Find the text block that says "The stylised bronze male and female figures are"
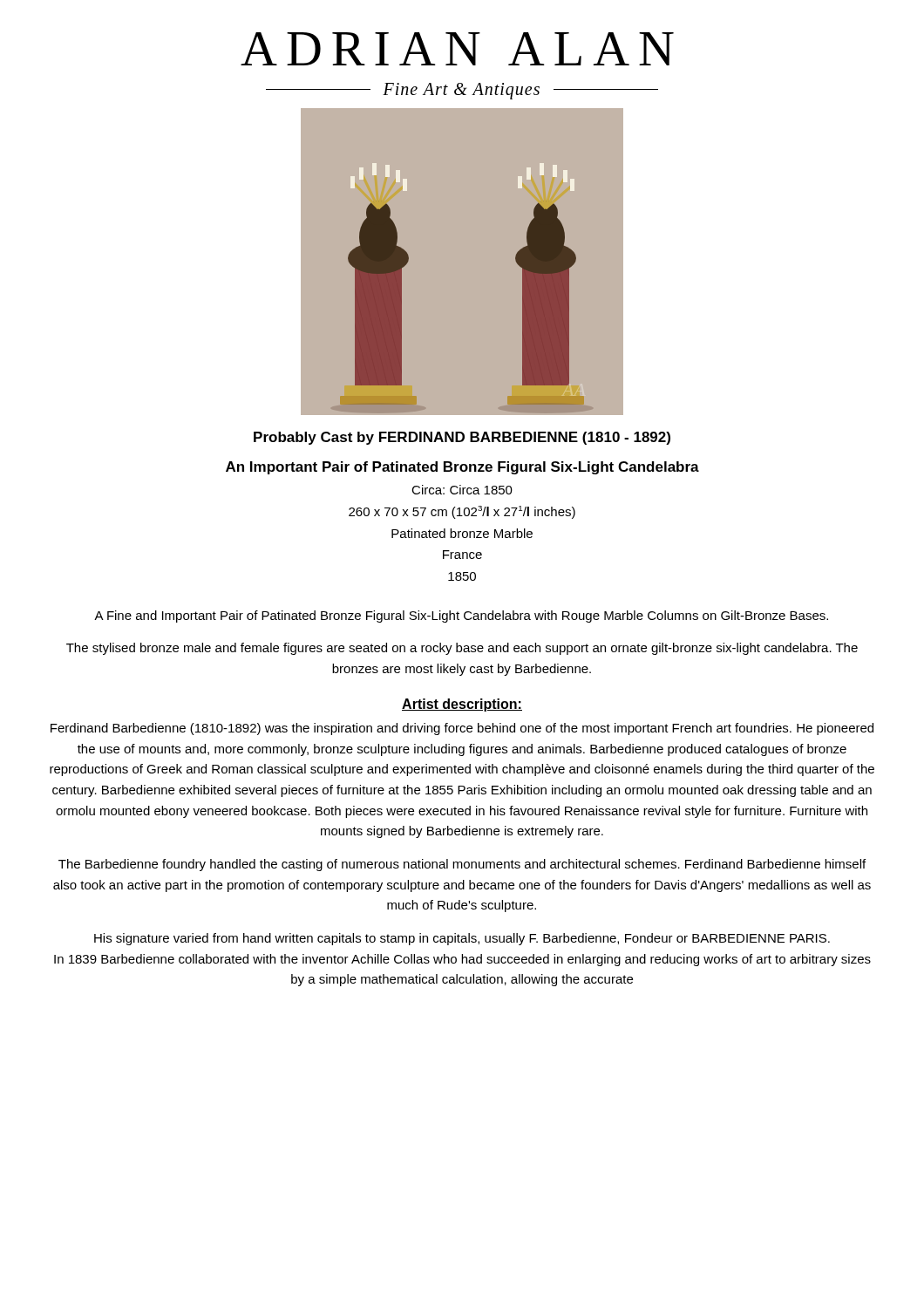The height and width of the screenshot is (1308, 924). tap(462, 658)
